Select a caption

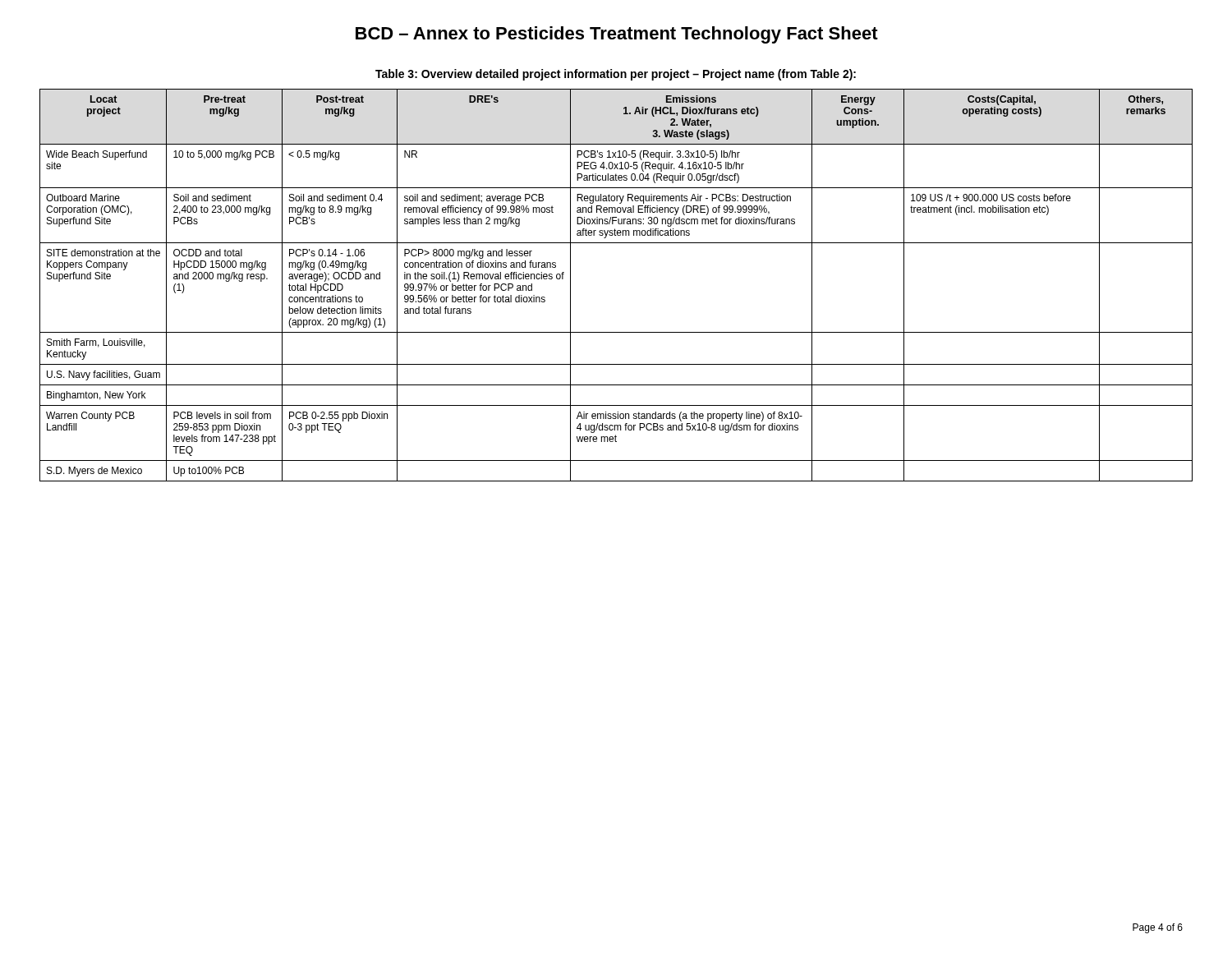(x=616, y=74)
